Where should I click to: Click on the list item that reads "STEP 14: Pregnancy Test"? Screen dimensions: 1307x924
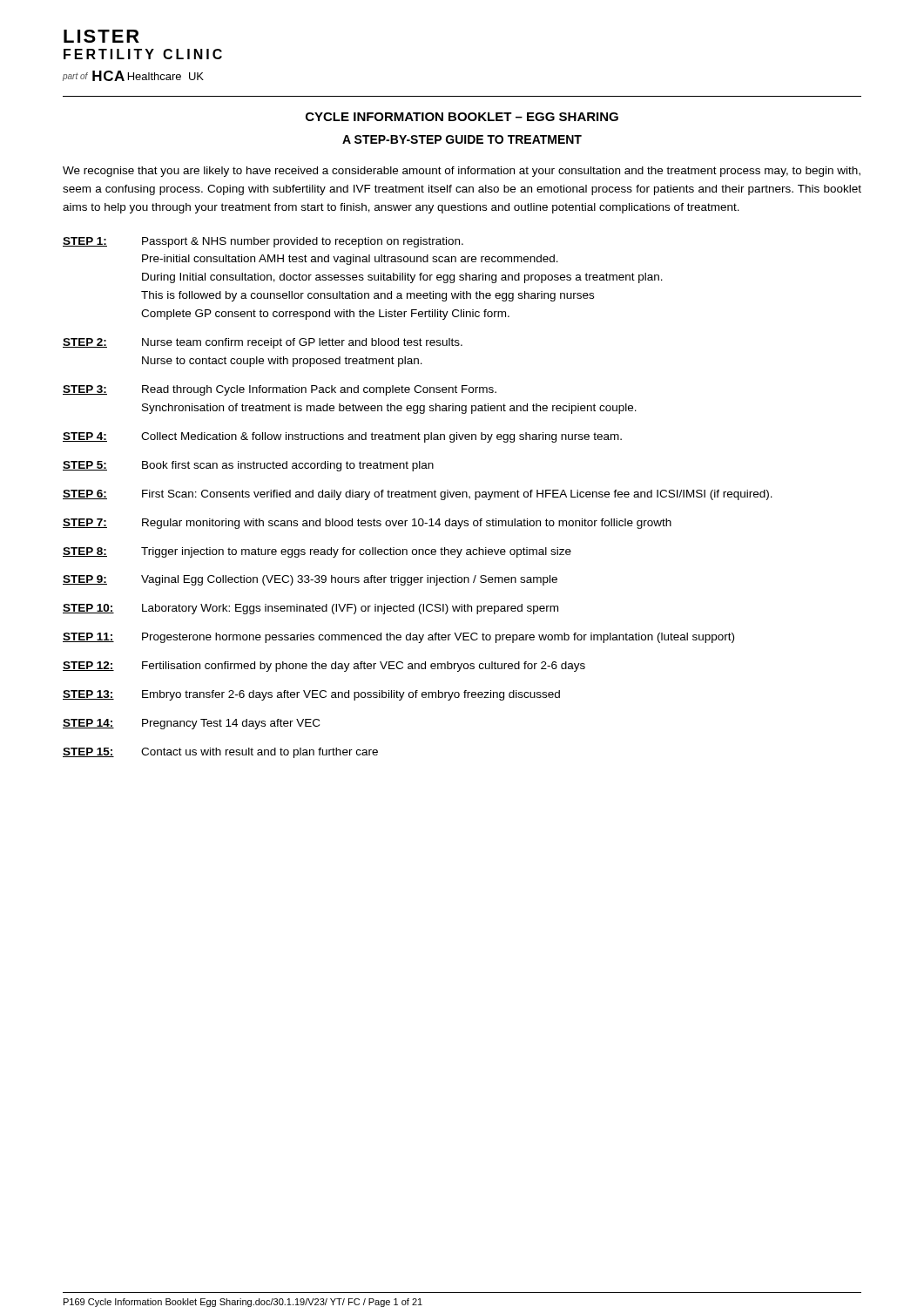tap(191, 724)
